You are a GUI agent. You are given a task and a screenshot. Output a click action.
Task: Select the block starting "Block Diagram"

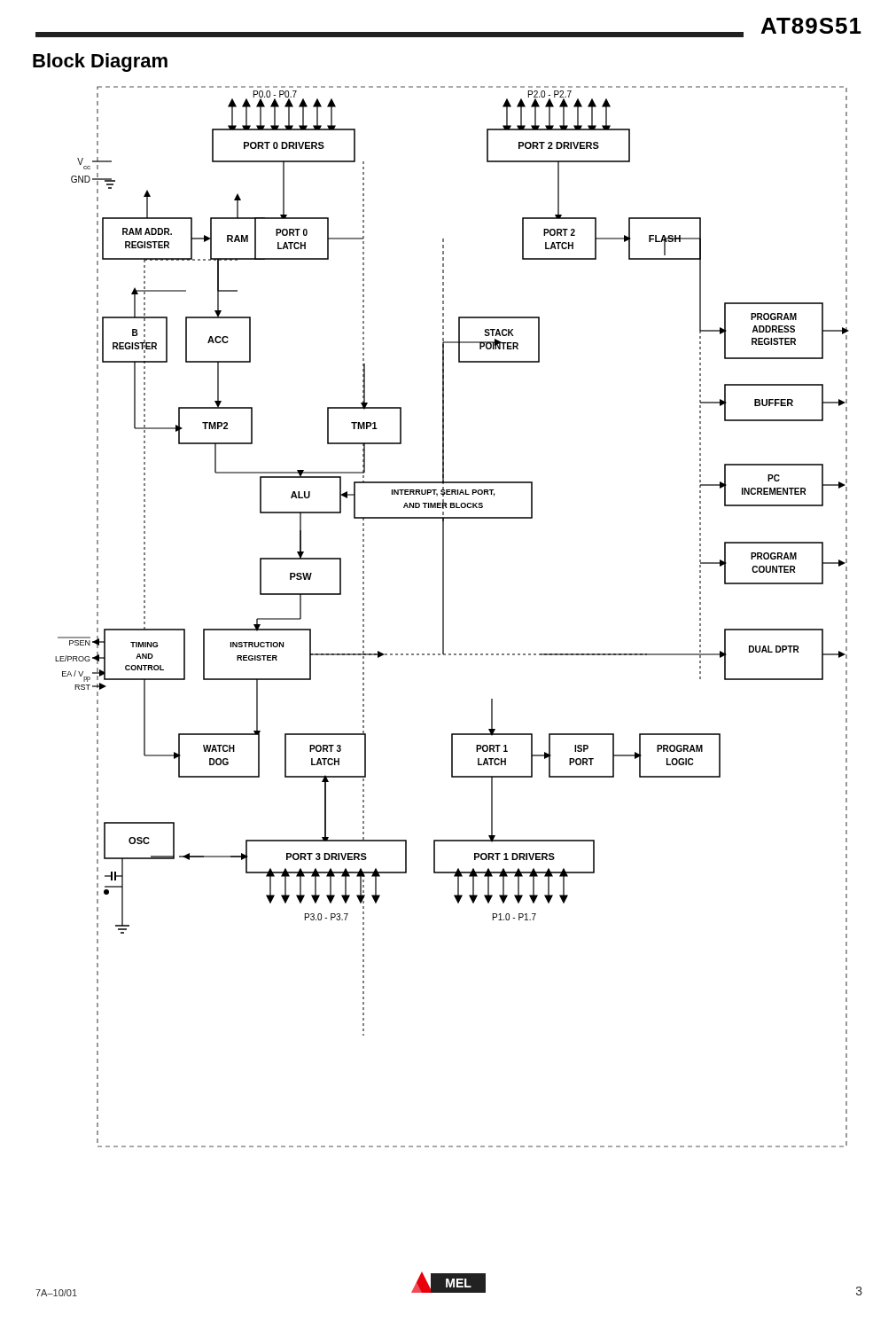pos(100,61)
